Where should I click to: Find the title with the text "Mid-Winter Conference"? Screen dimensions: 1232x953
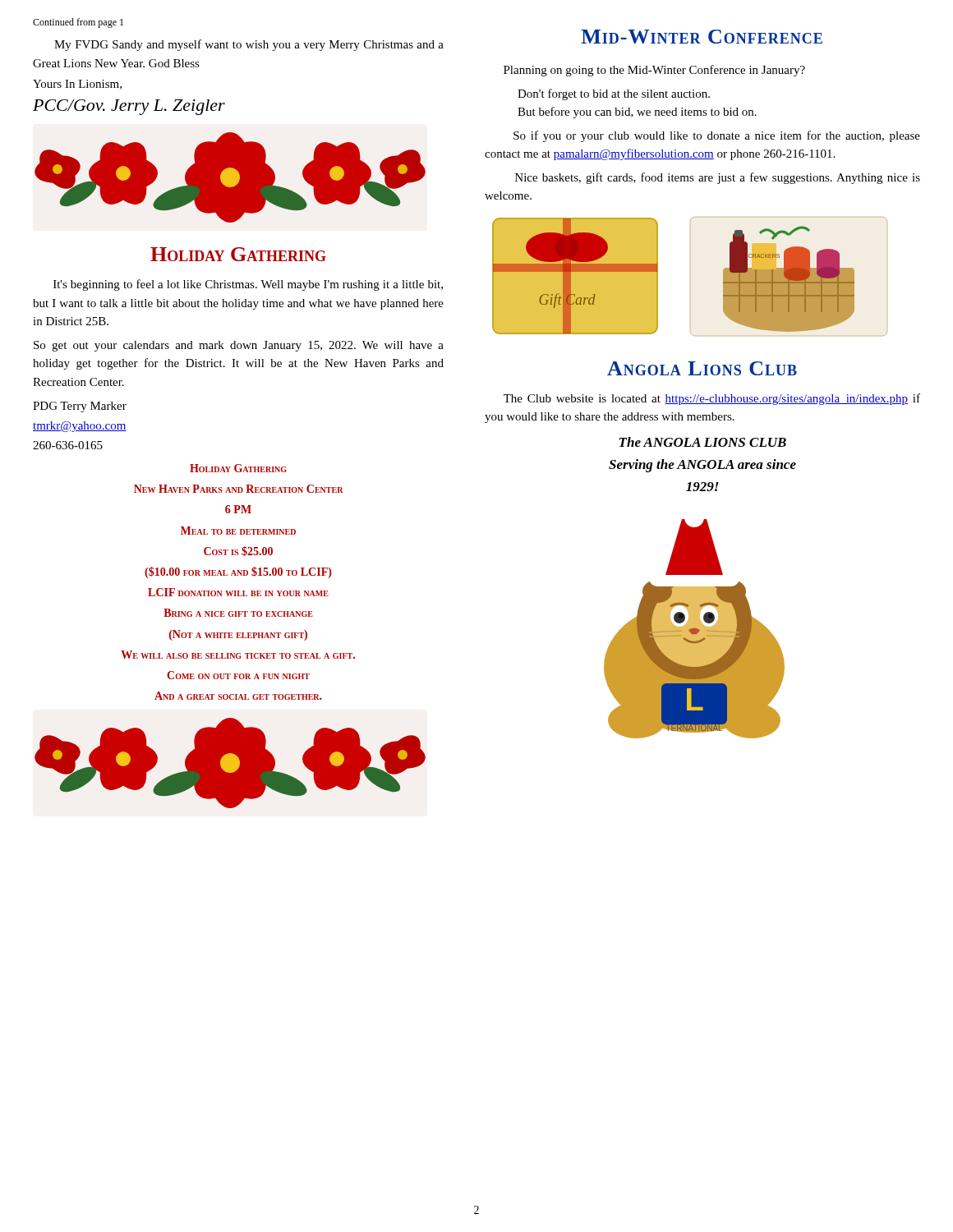pos(702,37)
